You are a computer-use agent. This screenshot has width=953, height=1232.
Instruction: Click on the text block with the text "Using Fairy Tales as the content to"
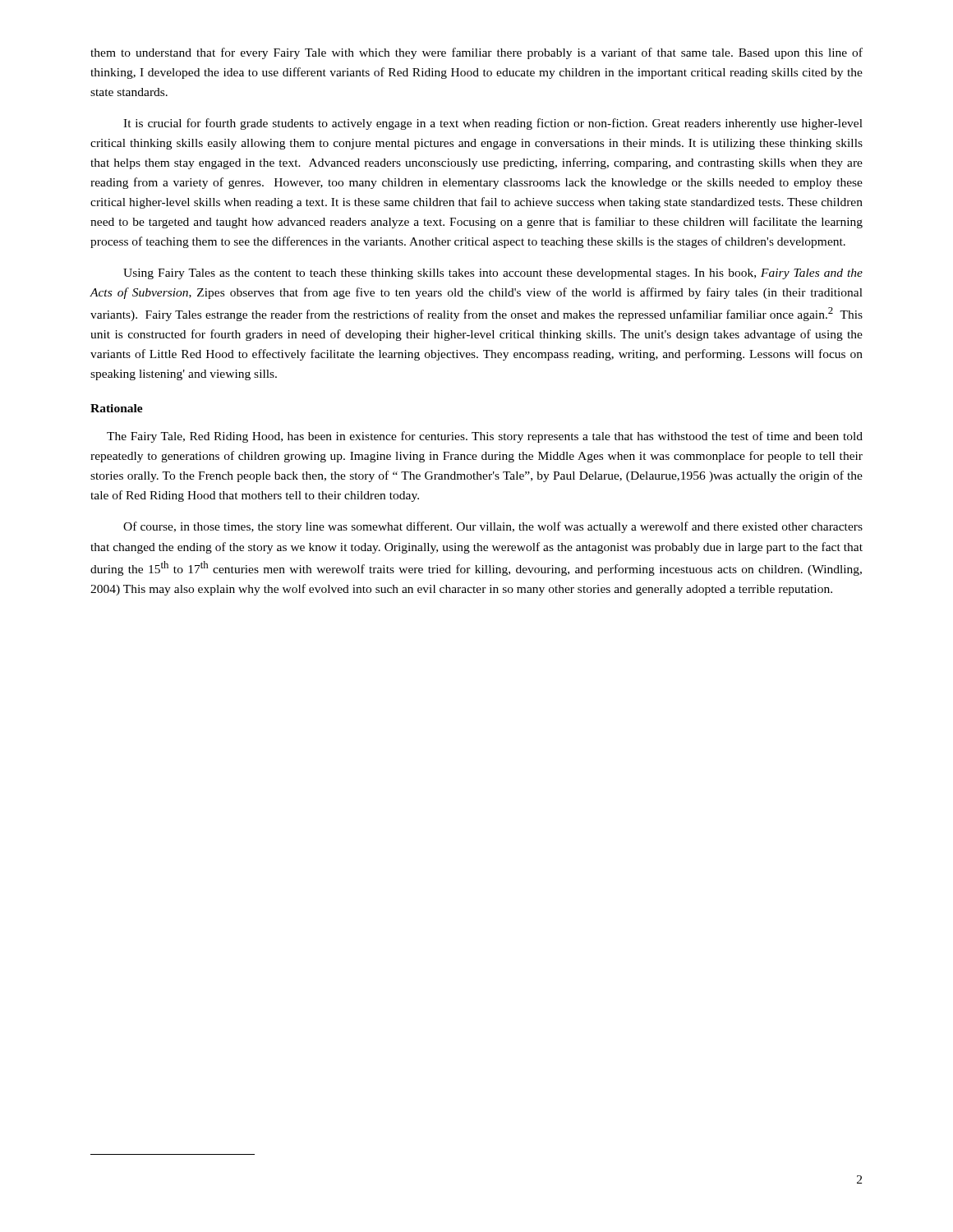click(x=476, y=323)
